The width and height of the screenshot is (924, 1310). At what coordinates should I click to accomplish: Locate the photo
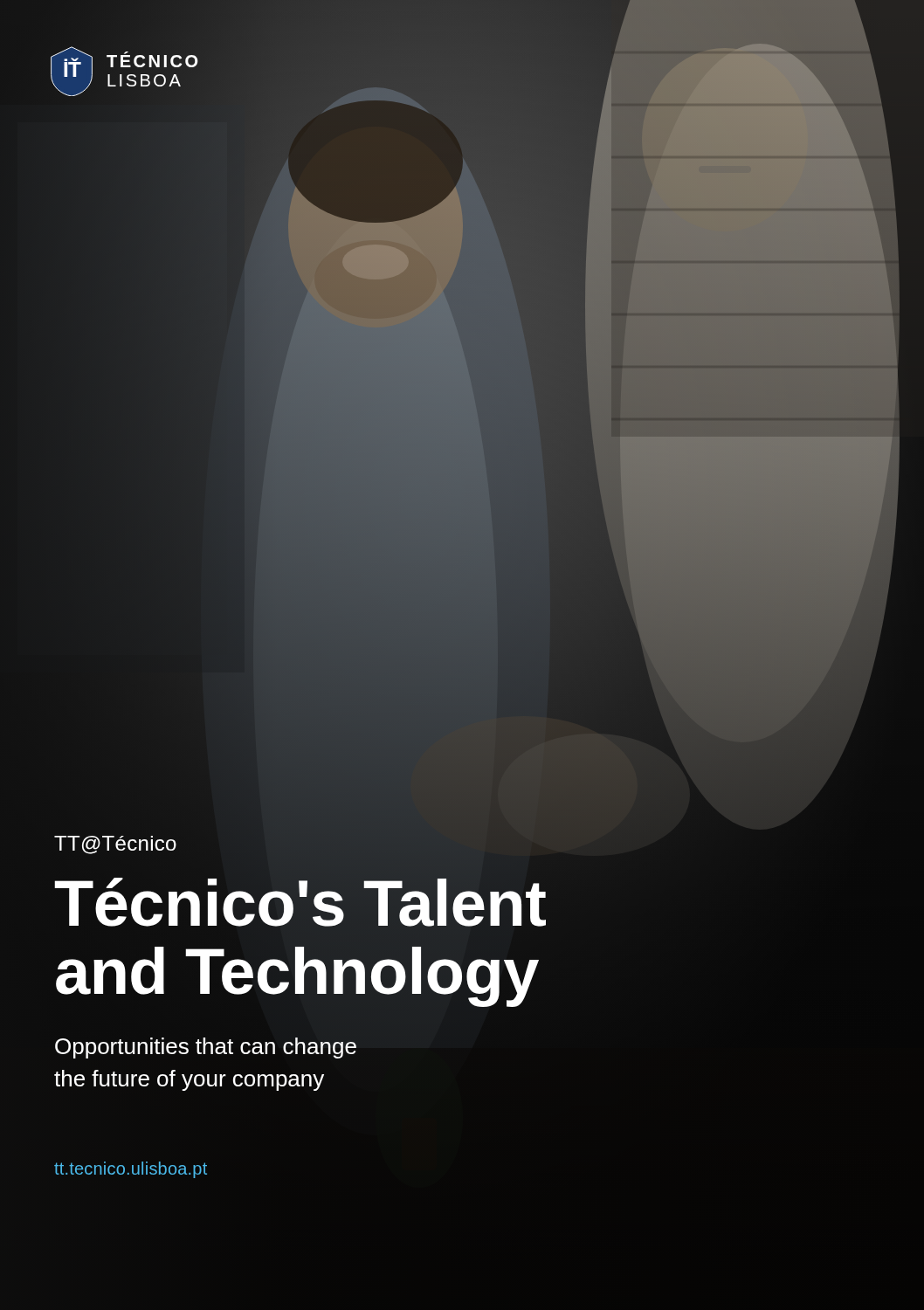point(462,655)
